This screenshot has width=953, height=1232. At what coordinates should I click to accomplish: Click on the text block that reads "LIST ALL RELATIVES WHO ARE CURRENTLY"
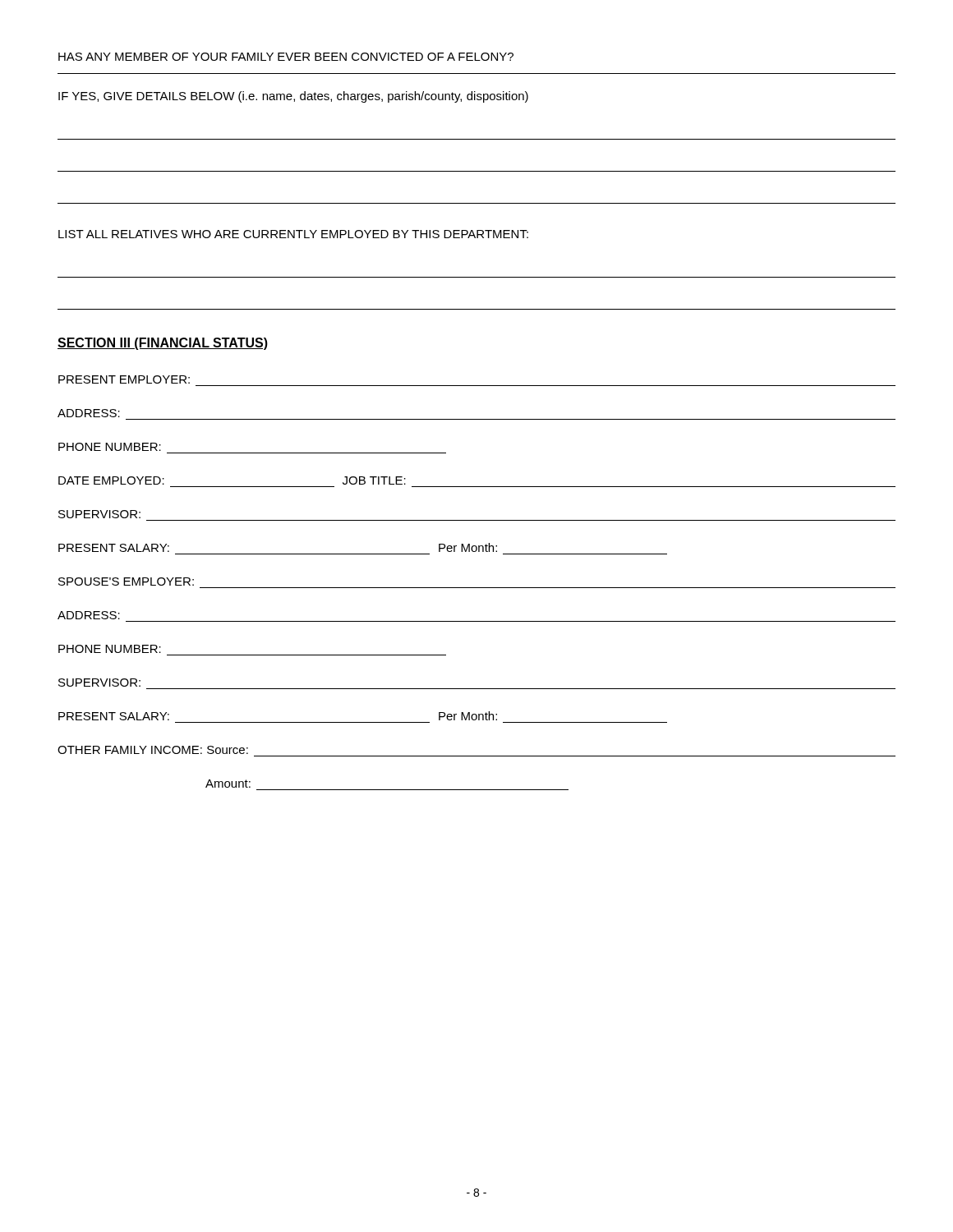pyautogui.click(x=293, y=234)
